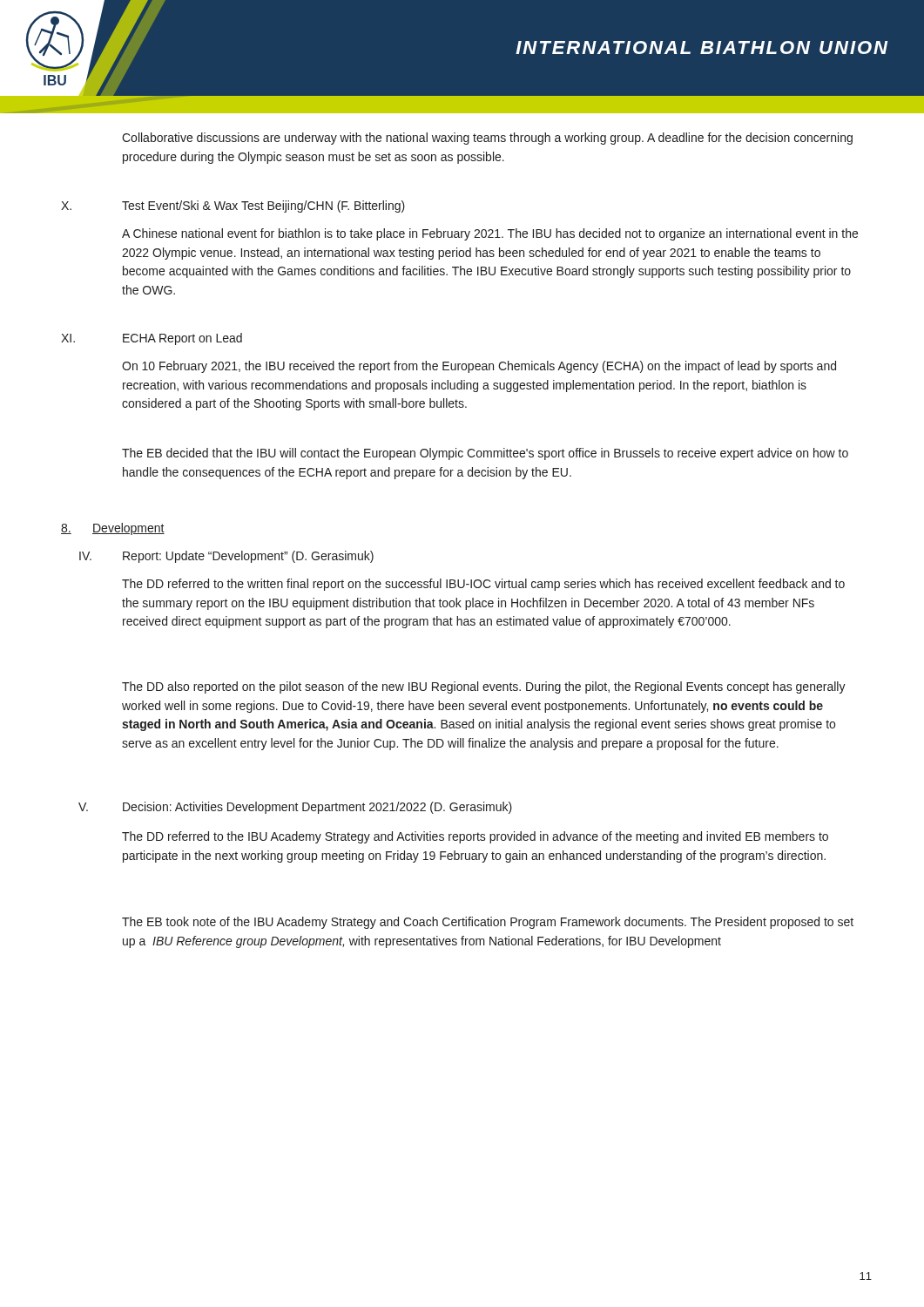The image size is (924, 1307).
Task: Click the passage that begins "The DD referred to the written"
Action: [483, 603]
